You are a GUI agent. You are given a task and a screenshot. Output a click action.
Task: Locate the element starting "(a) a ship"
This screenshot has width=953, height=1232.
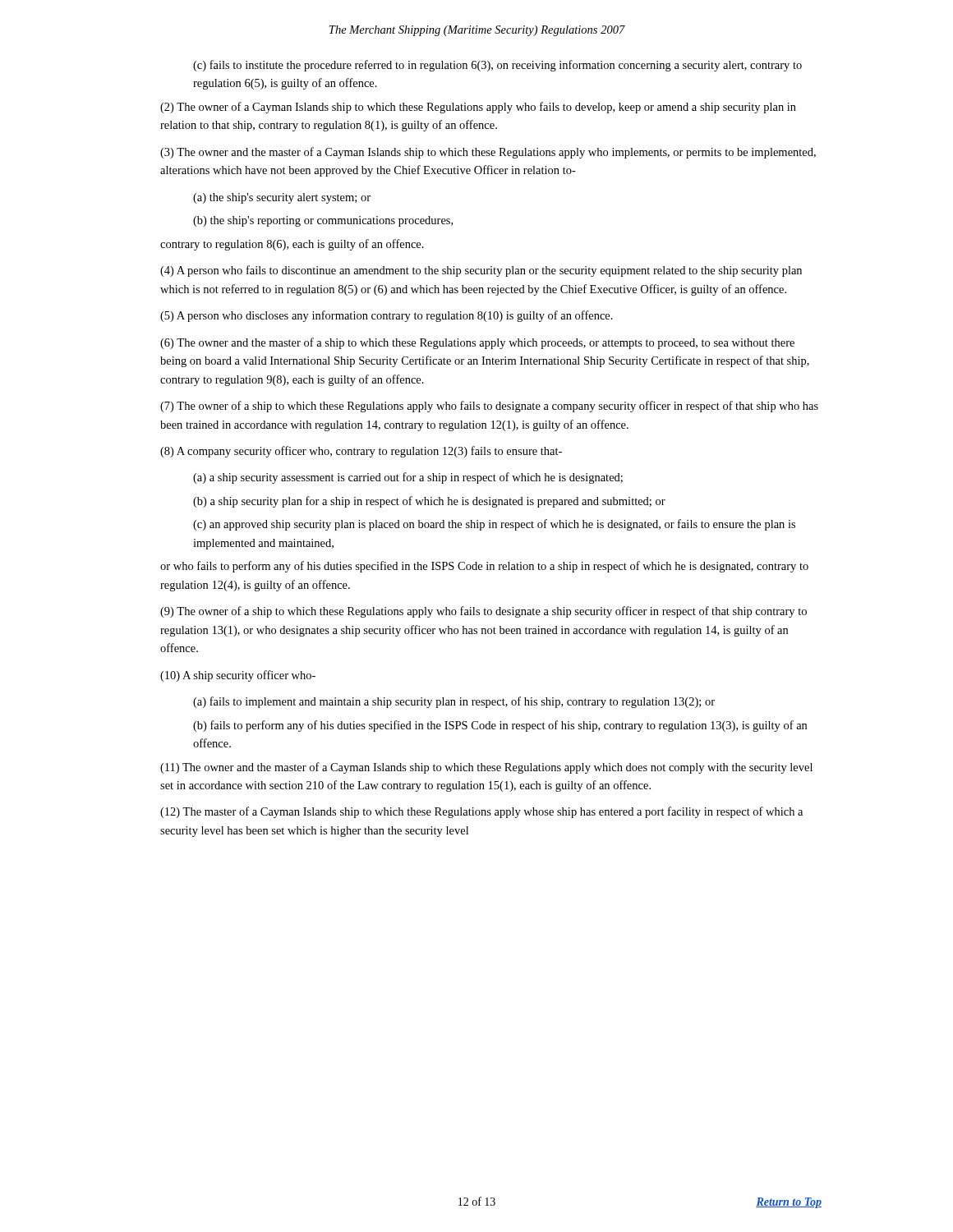click(x=408, y=478)
